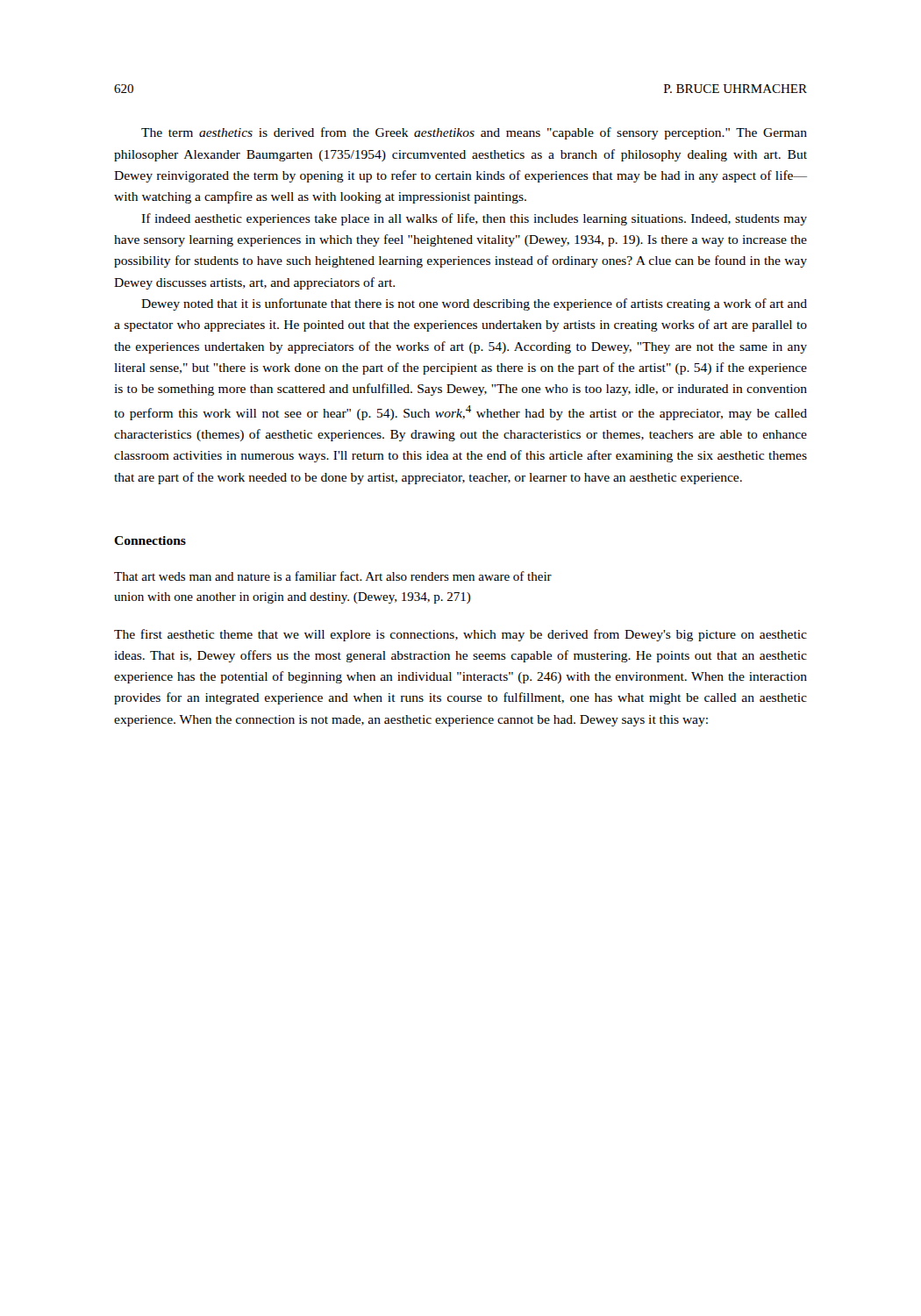This screenshot has width=921, height=1316.
Task: Select the text block that reads "The first aesthetic"
Action: pyautogui.click(x=460, y=676)
